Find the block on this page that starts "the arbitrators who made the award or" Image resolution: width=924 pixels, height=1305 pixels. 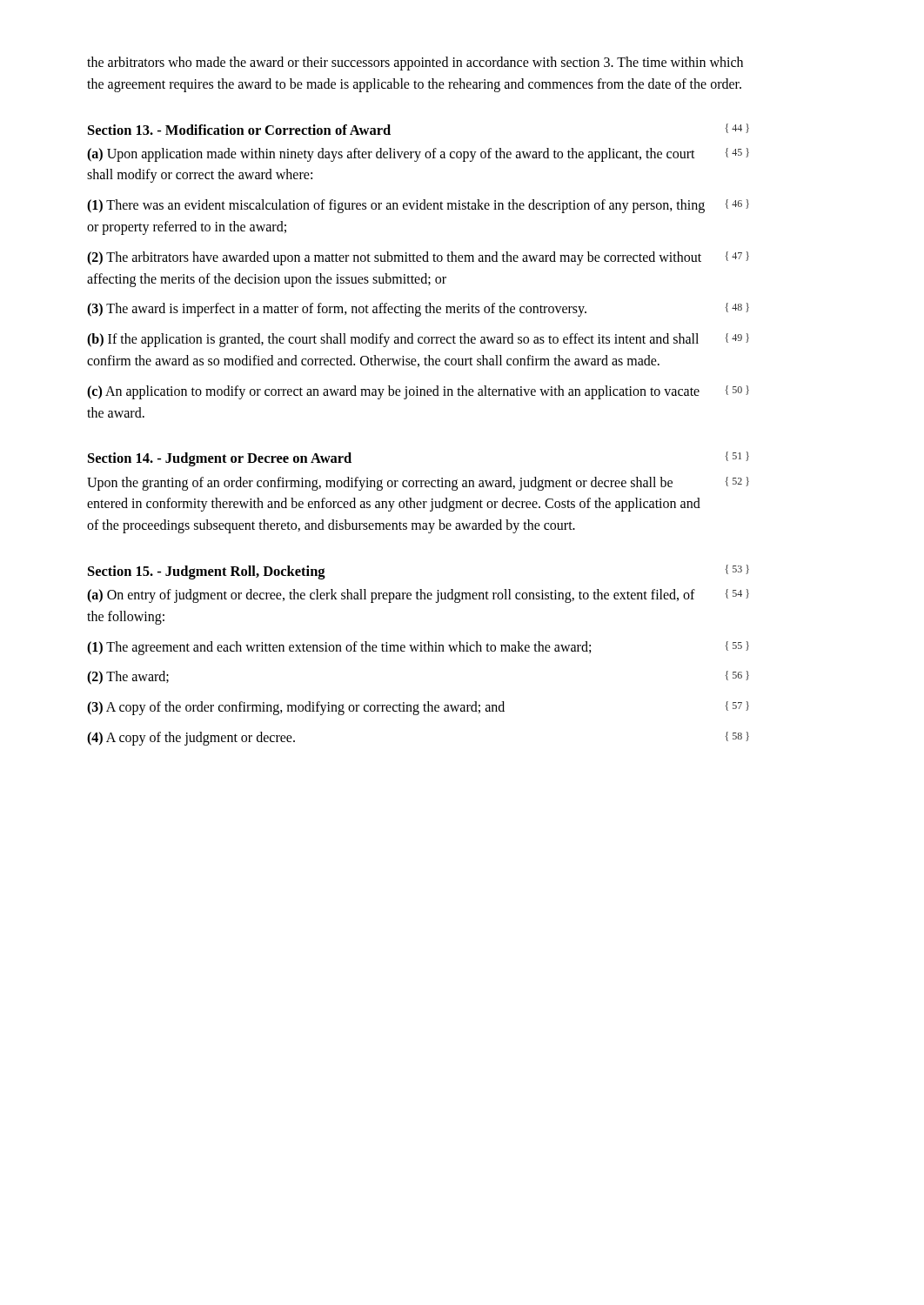[x=415, y=73]
